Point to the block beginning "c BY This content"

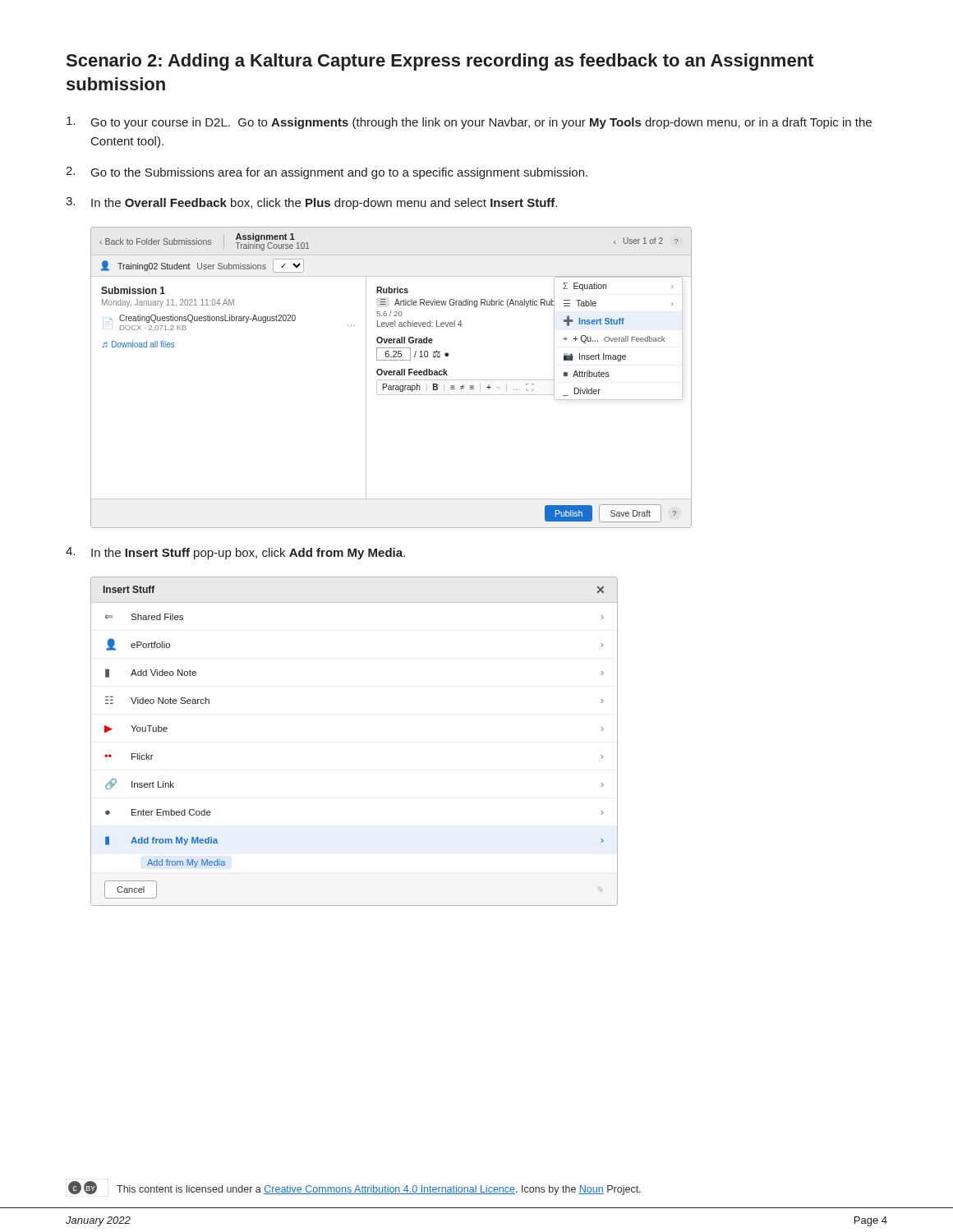point(354,1189)
